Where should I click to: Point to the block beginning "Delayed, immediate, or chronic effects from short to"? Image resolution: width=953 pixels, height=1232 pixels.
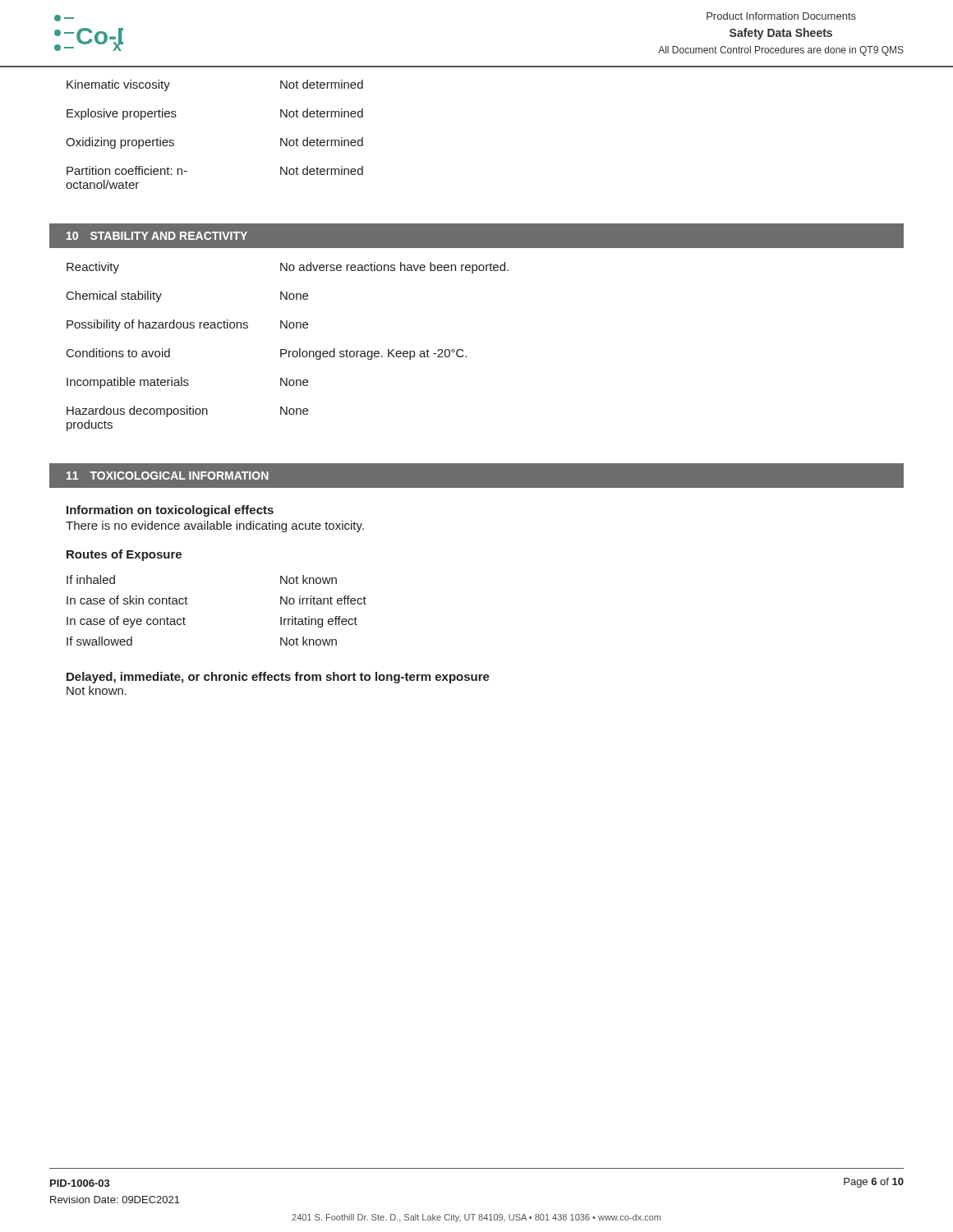[x=278, y=683]
